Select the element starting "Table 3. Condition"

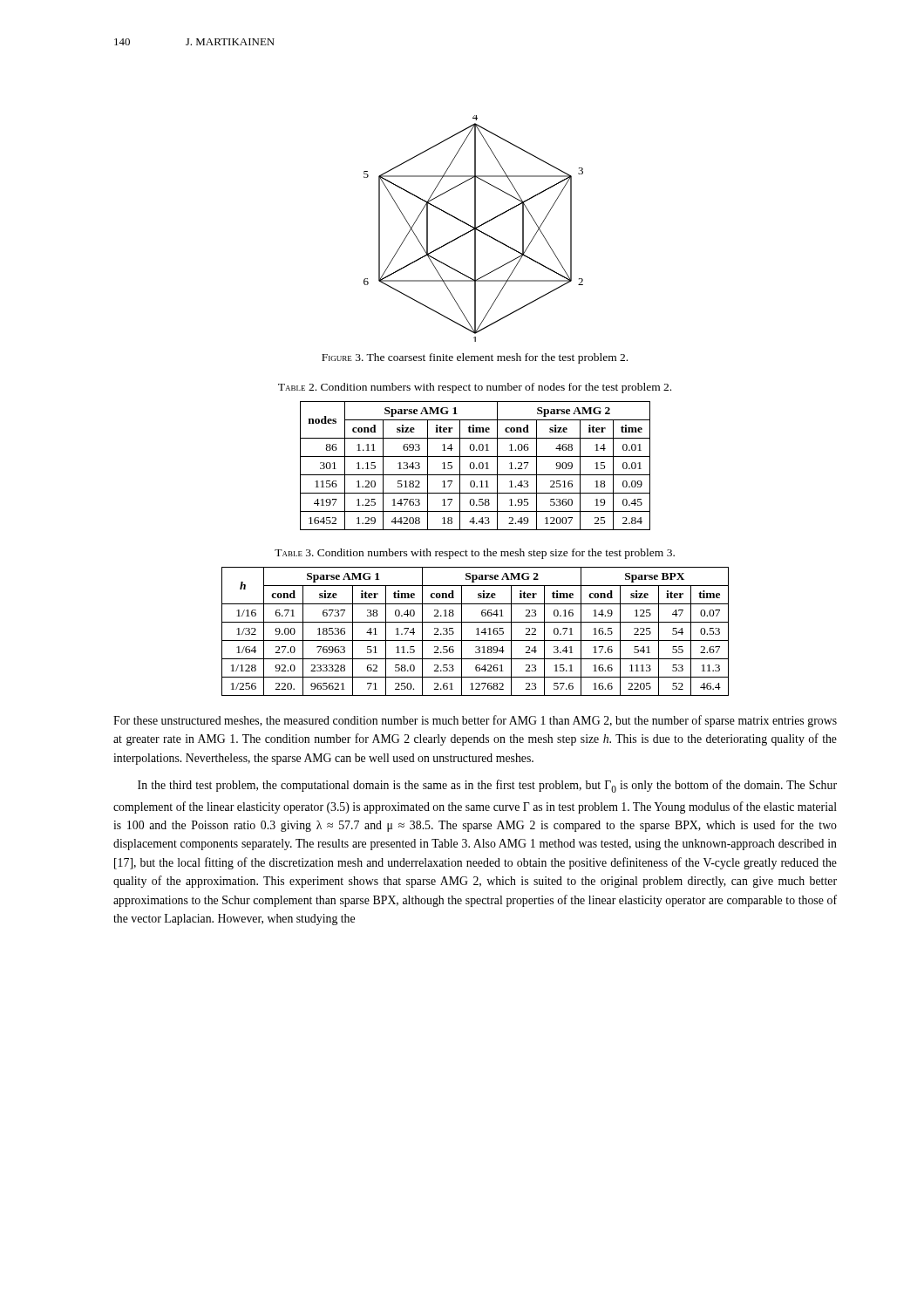475,552
